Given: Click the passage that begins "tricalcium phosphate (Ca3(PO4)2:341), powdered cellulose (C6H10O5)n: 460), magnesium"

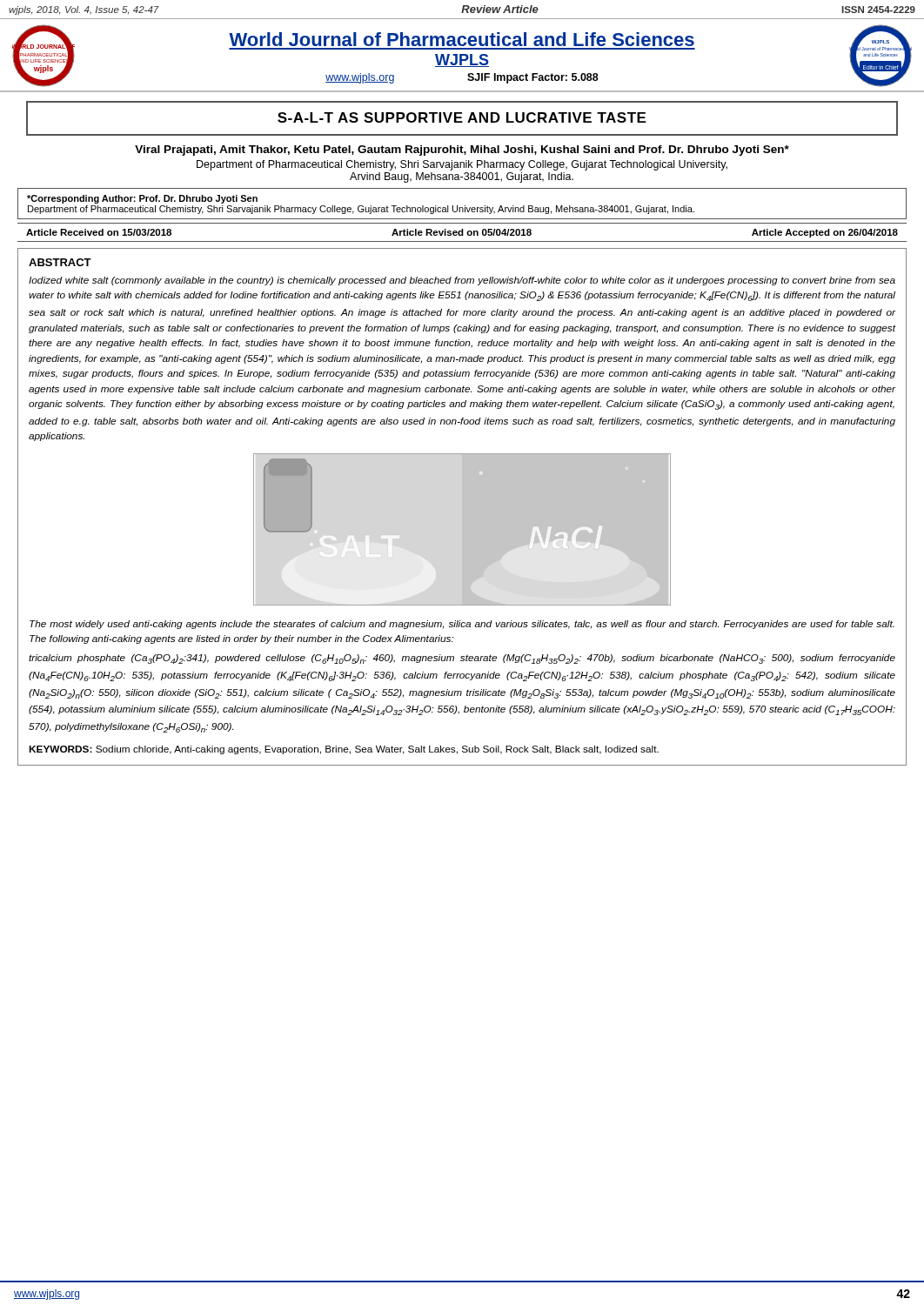Looking at the screenshot, I should click(462, 693).
